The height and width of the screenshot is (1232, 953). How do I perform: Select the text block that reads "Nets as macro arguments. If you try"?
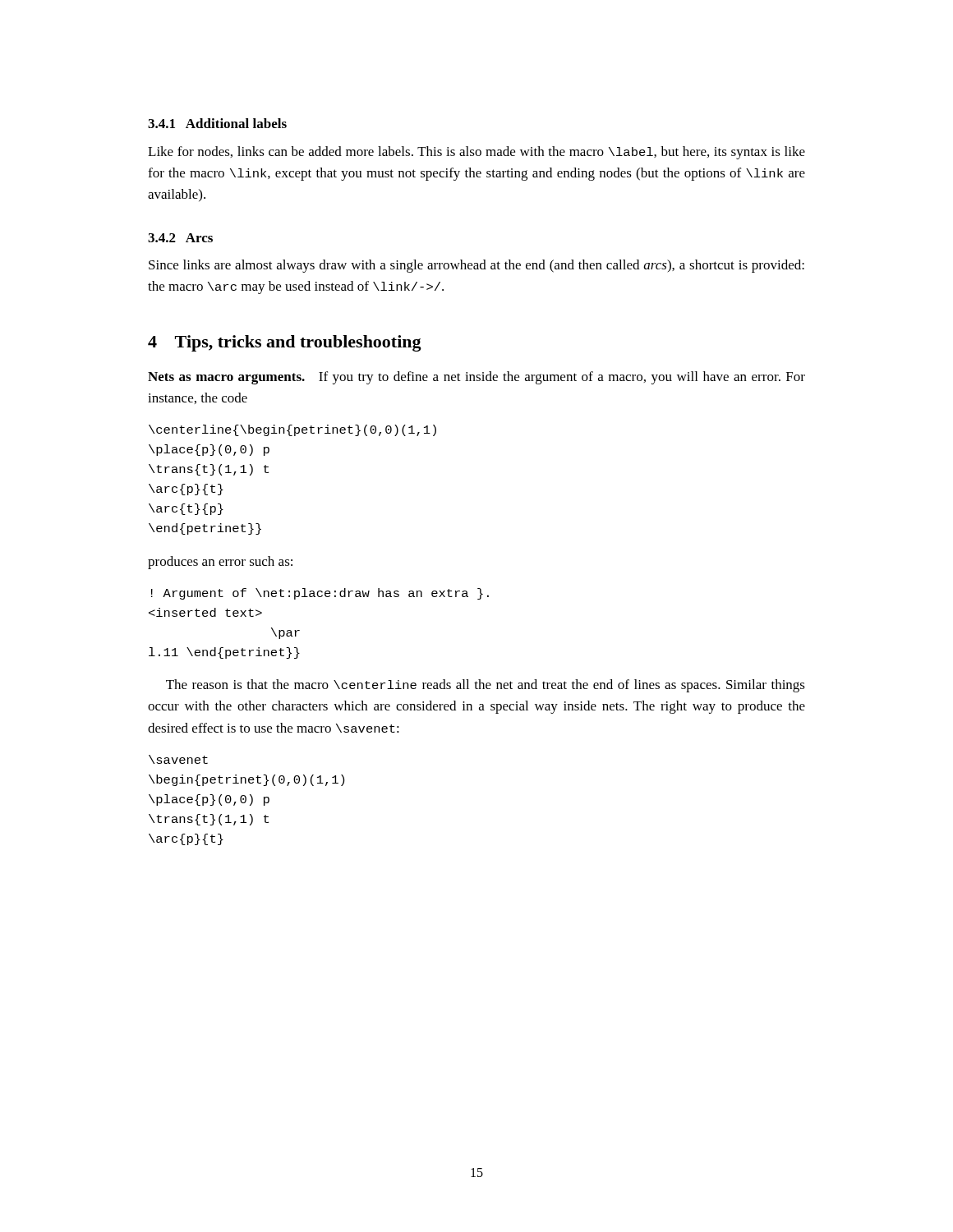pos(476,387)
